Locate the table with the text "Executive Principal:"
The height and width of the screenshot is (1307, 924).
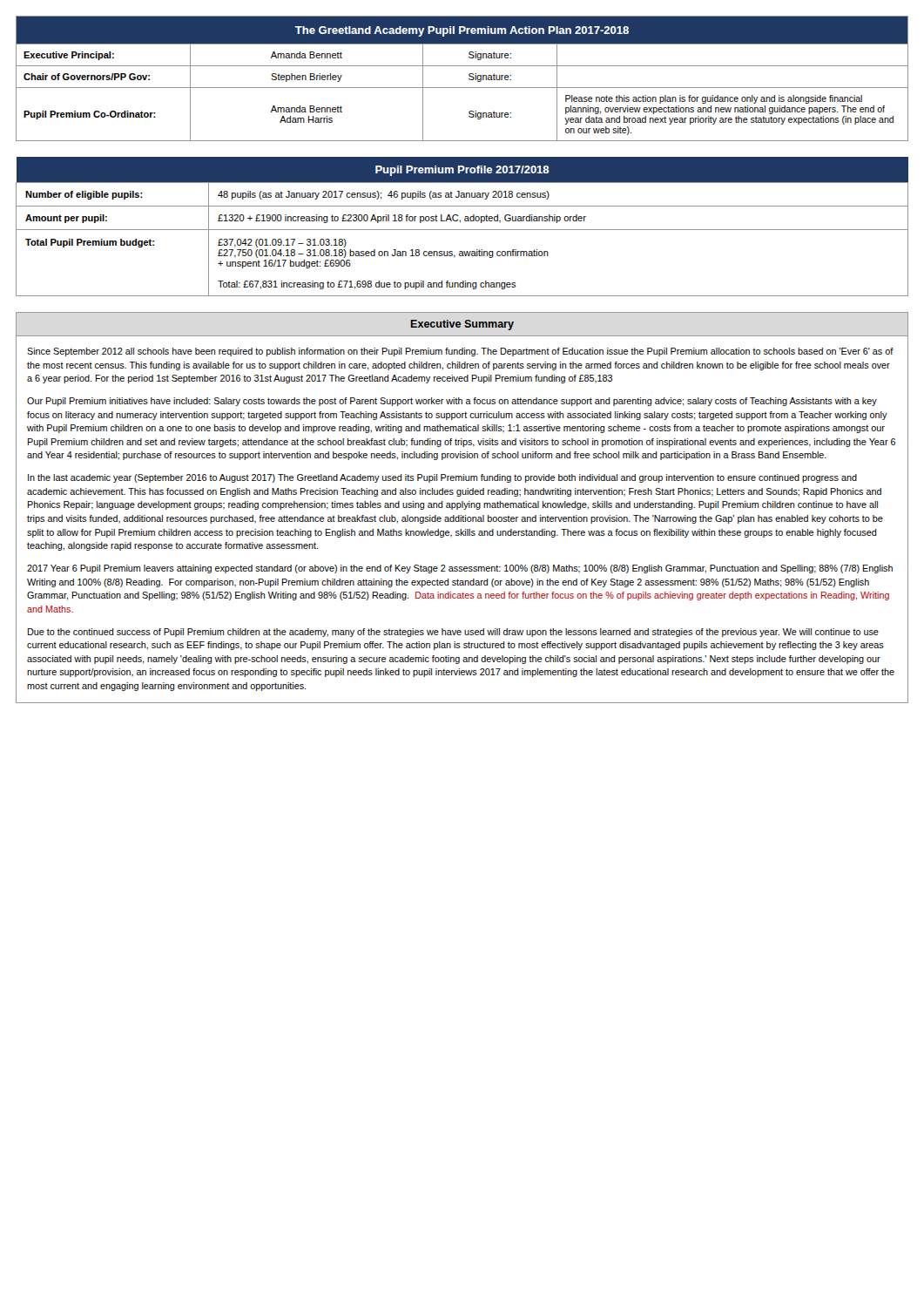462,78
